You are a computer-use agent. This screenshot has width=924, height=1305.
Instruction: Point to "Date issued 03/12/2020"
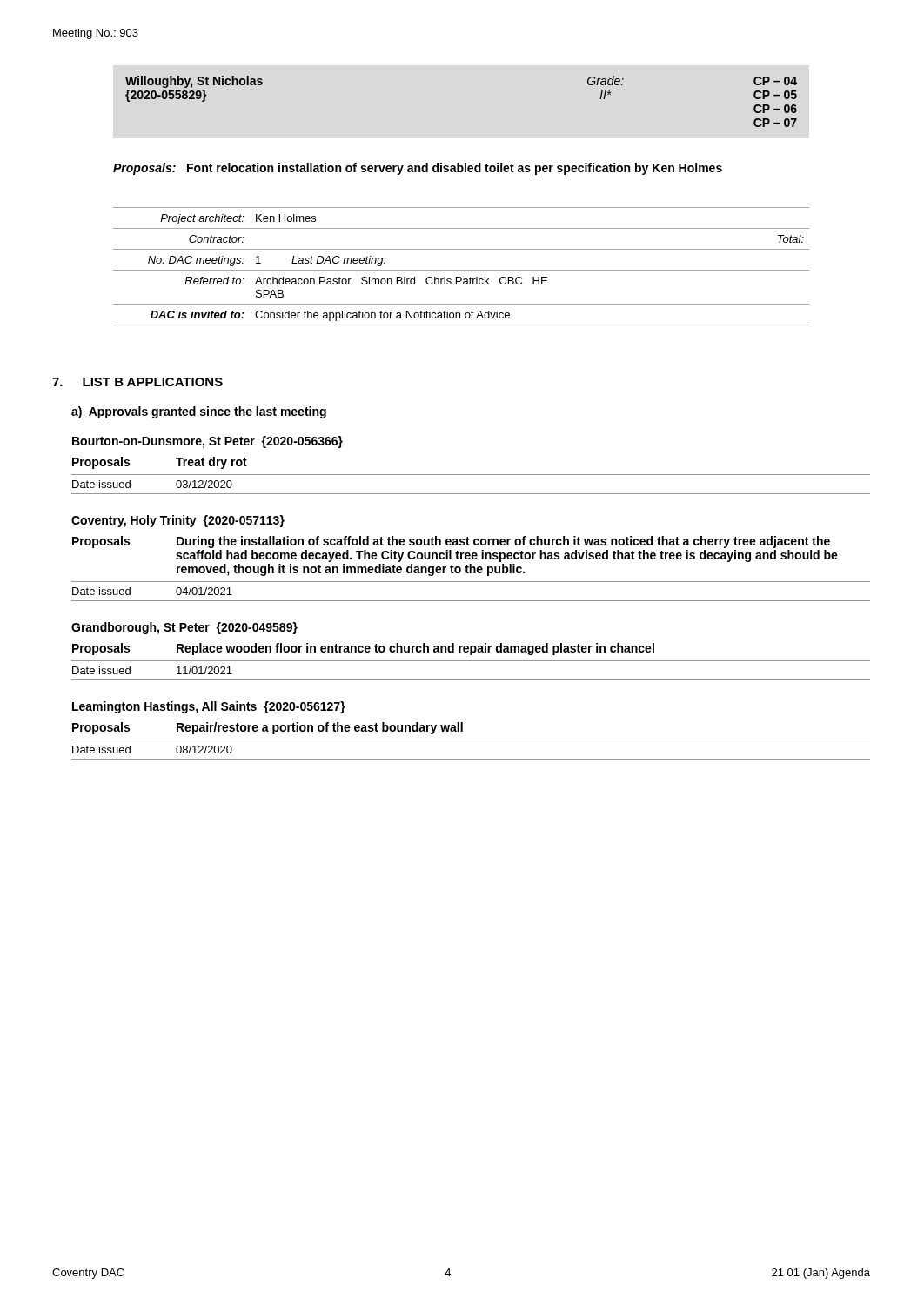coord(152,484)
